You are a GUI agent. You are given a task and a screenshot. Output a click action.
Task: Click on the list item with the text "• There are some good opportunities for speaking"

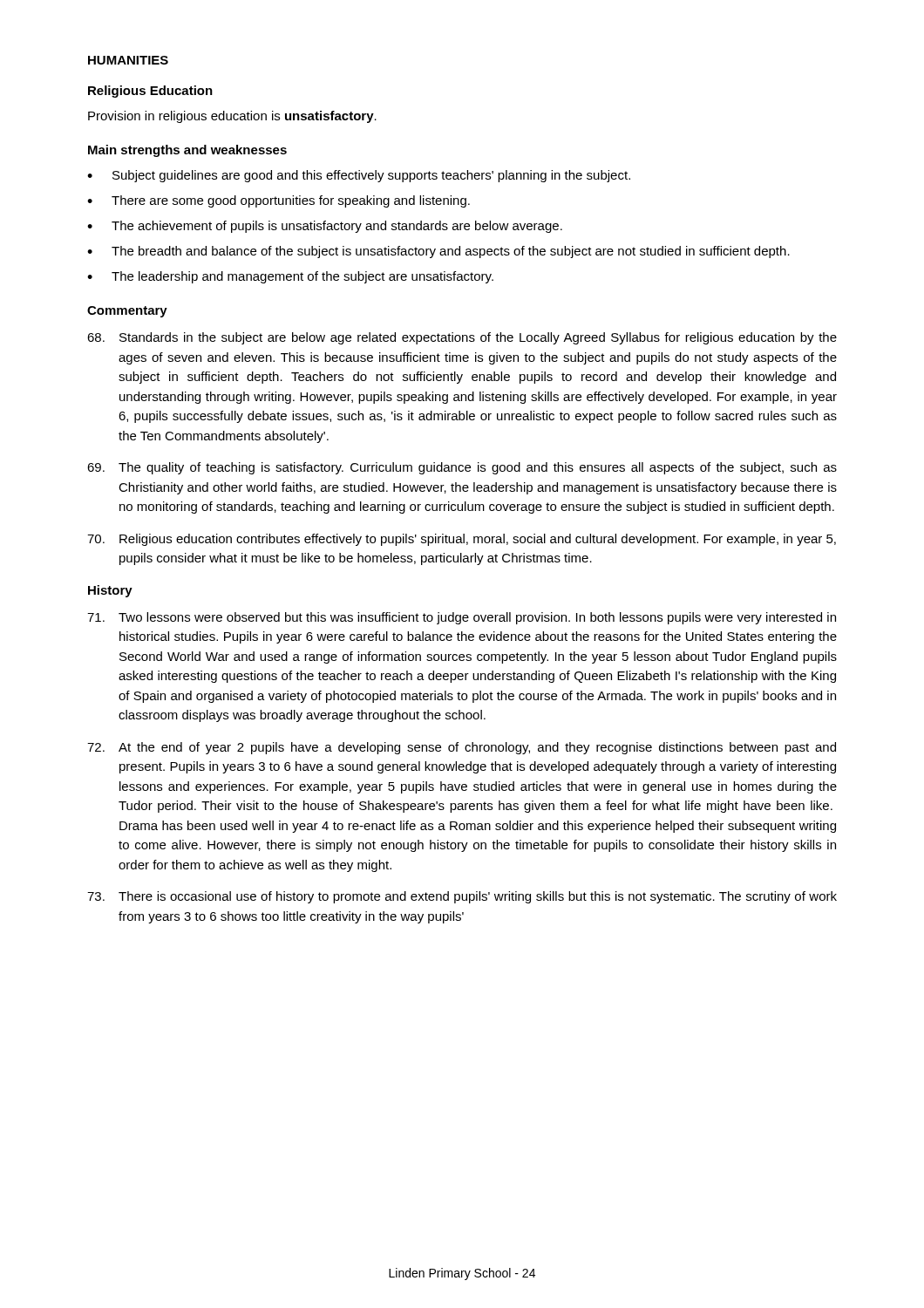tap(462, 202)
